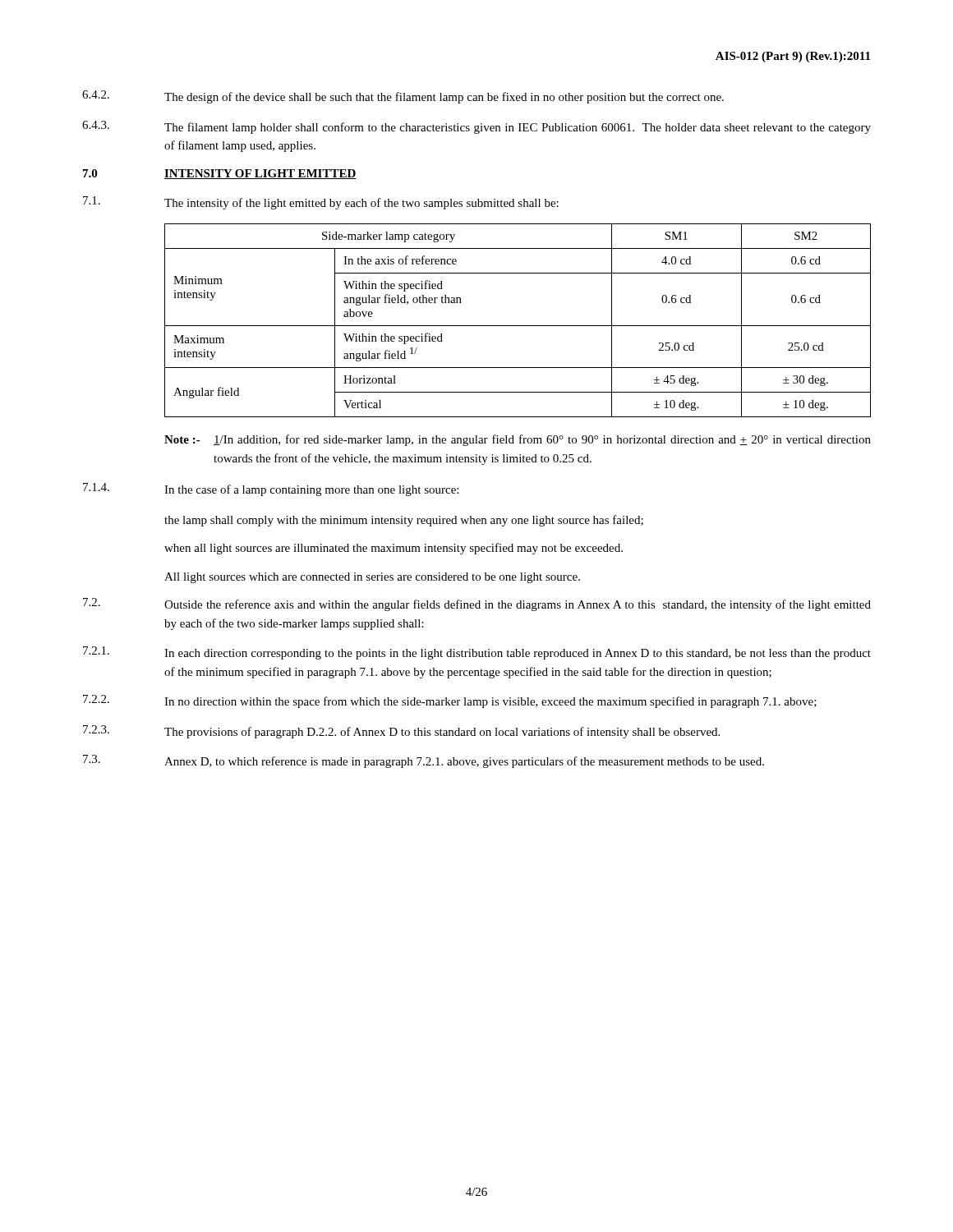The height and width of the screenshot is (1232, 953).
Task: Find the list item containing "6.4.3. The filament lamp holder shall"
Action: (x=476, y=136)
